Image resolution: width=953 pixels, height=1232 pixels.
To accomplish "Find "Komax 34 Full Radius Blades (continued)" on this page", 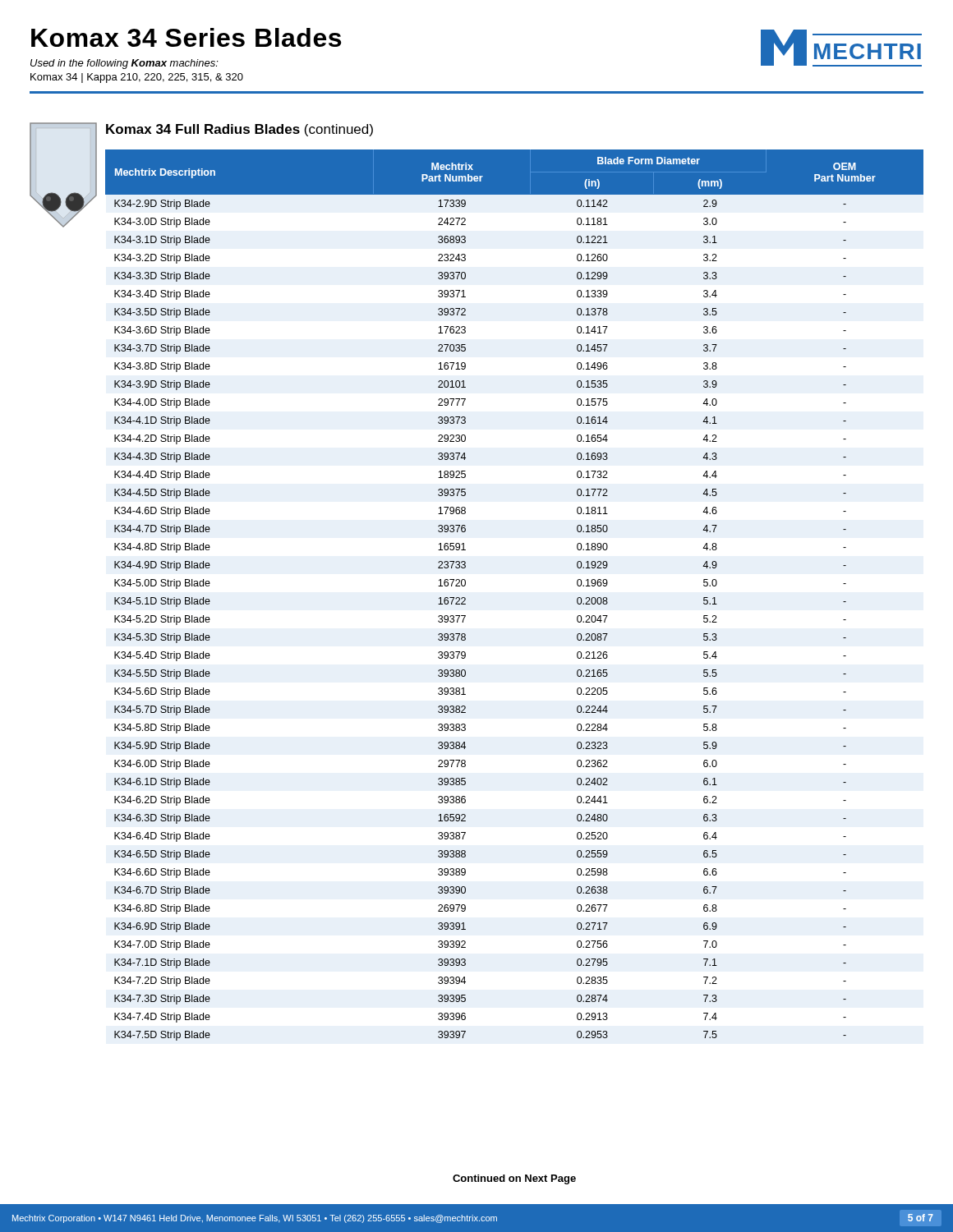I will (239, 130).
